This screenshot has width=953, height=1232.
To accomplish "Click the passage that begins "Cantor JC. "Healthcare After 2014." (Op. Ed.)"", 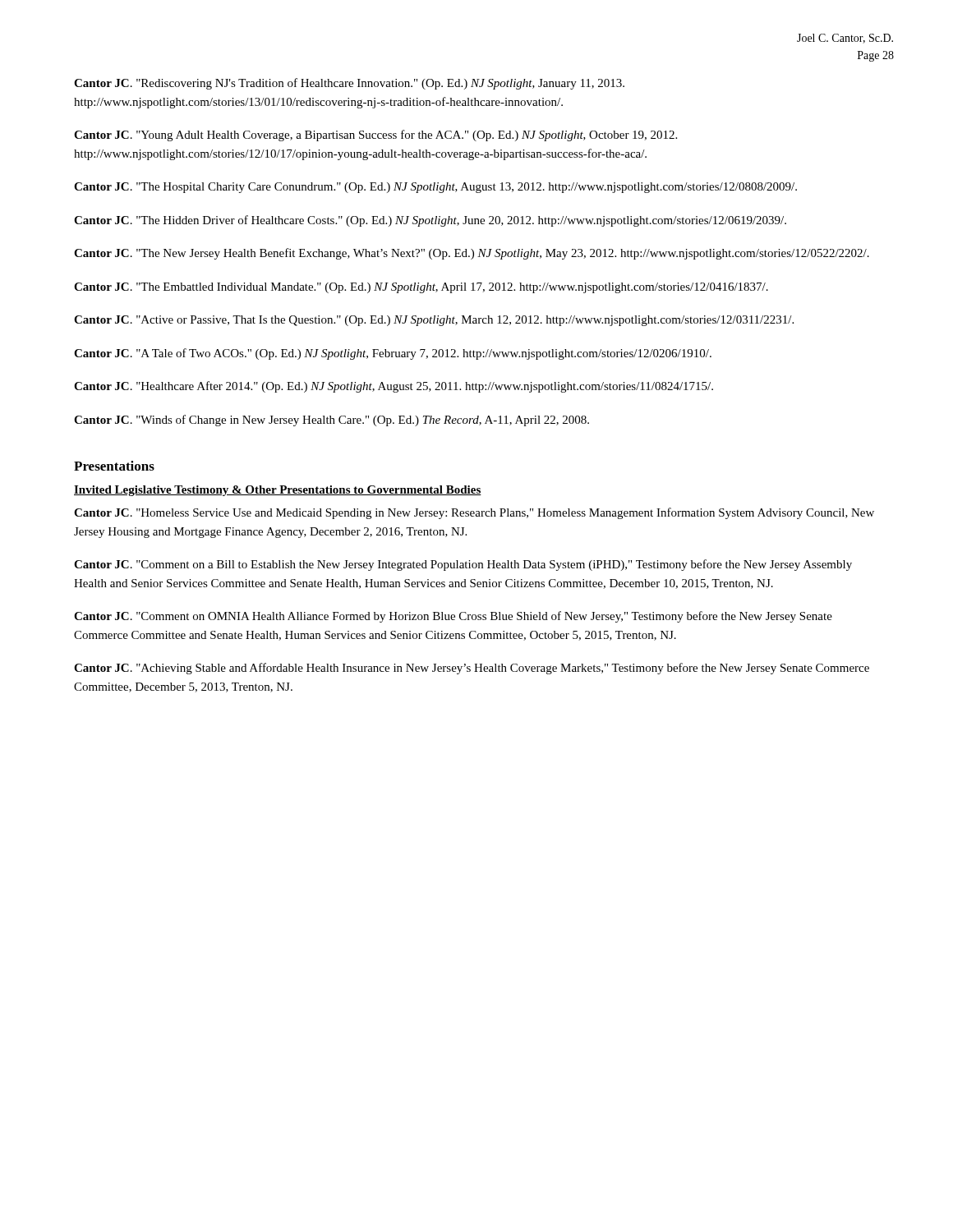I will click(394, 386).
